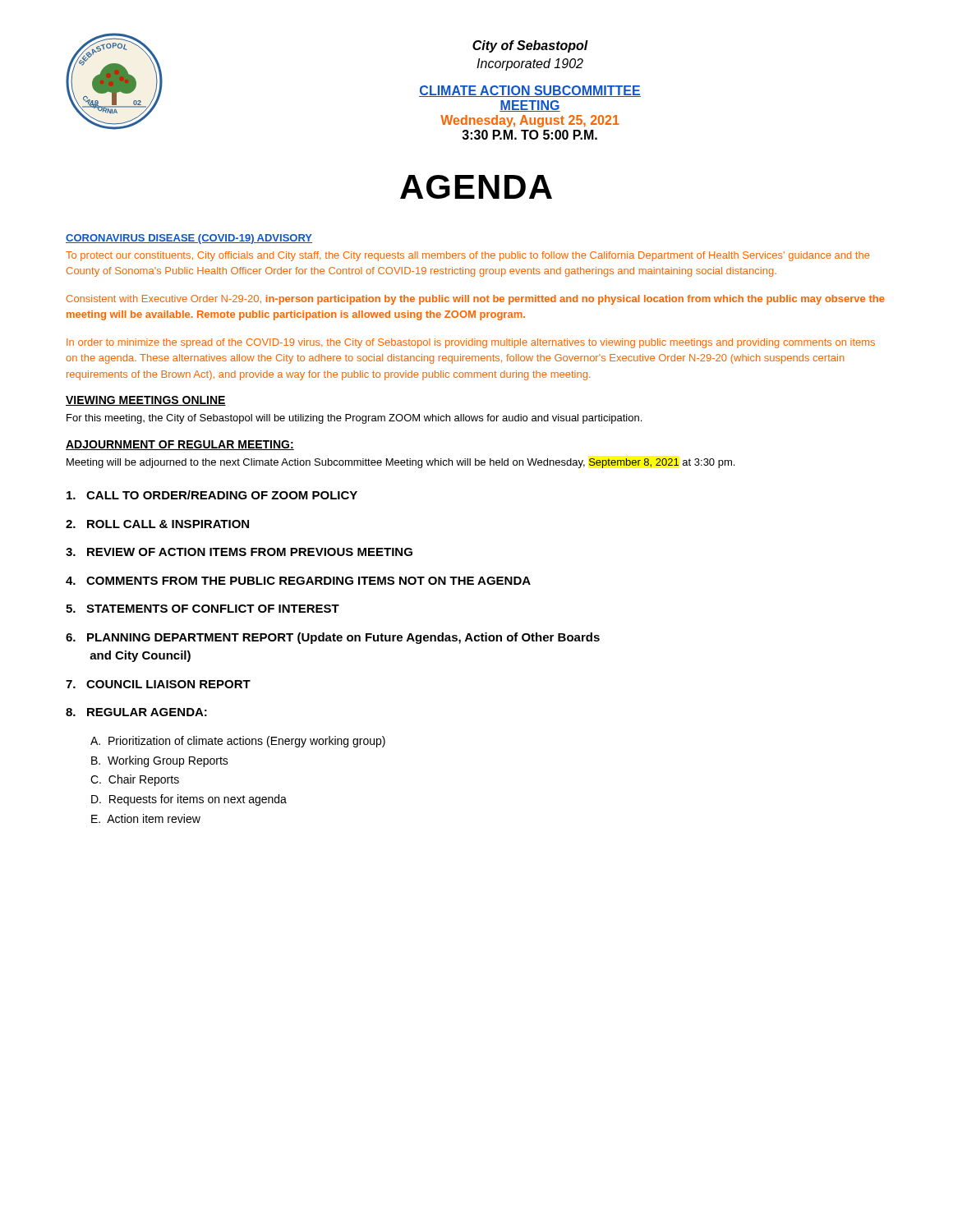953x1232 pixels.
Task: Click on the block starting "For this meeting, the"
Action: 354,418
